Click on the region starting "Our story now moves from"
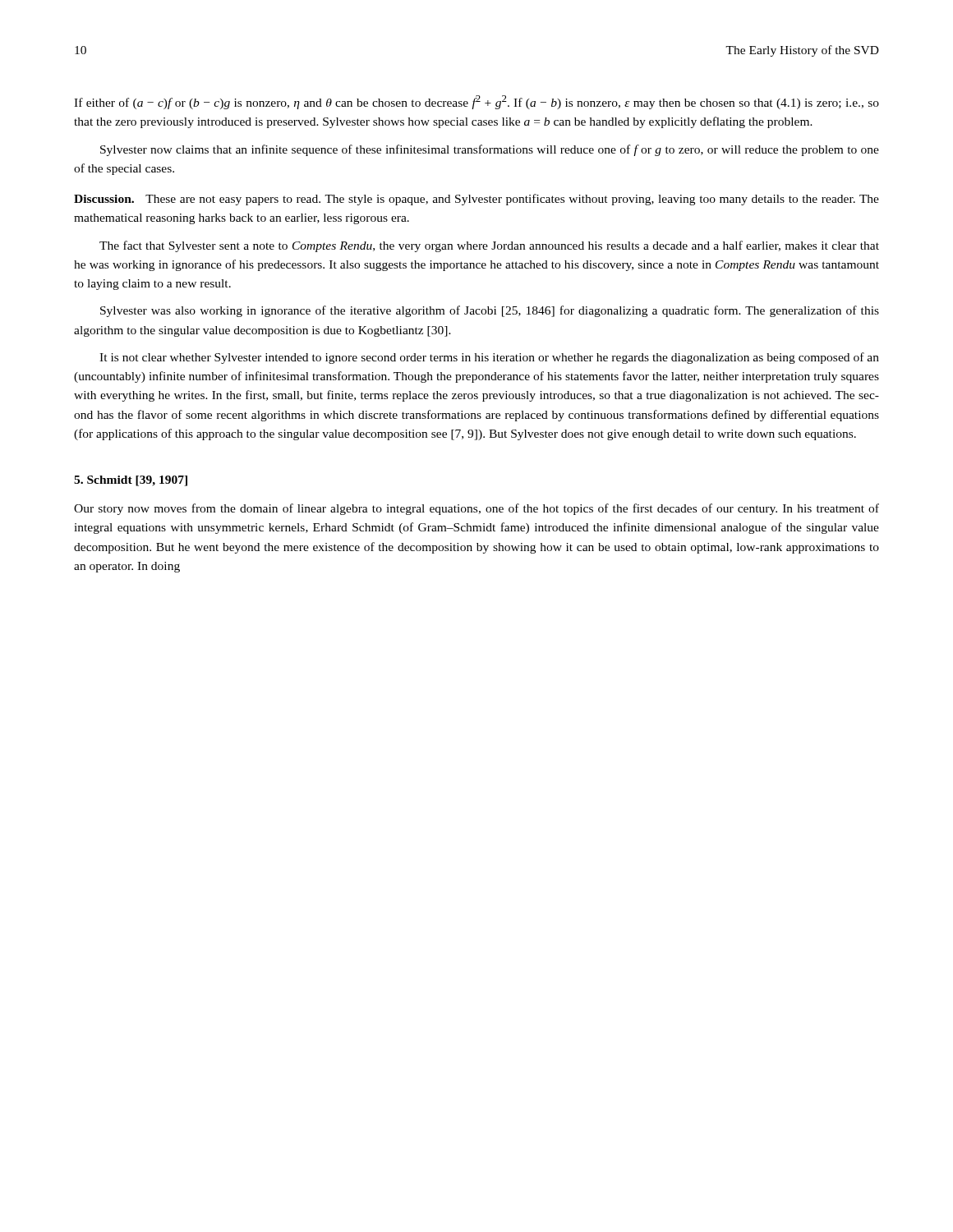The width and height of the screenshot is (953, 1232). coord(476,537)
